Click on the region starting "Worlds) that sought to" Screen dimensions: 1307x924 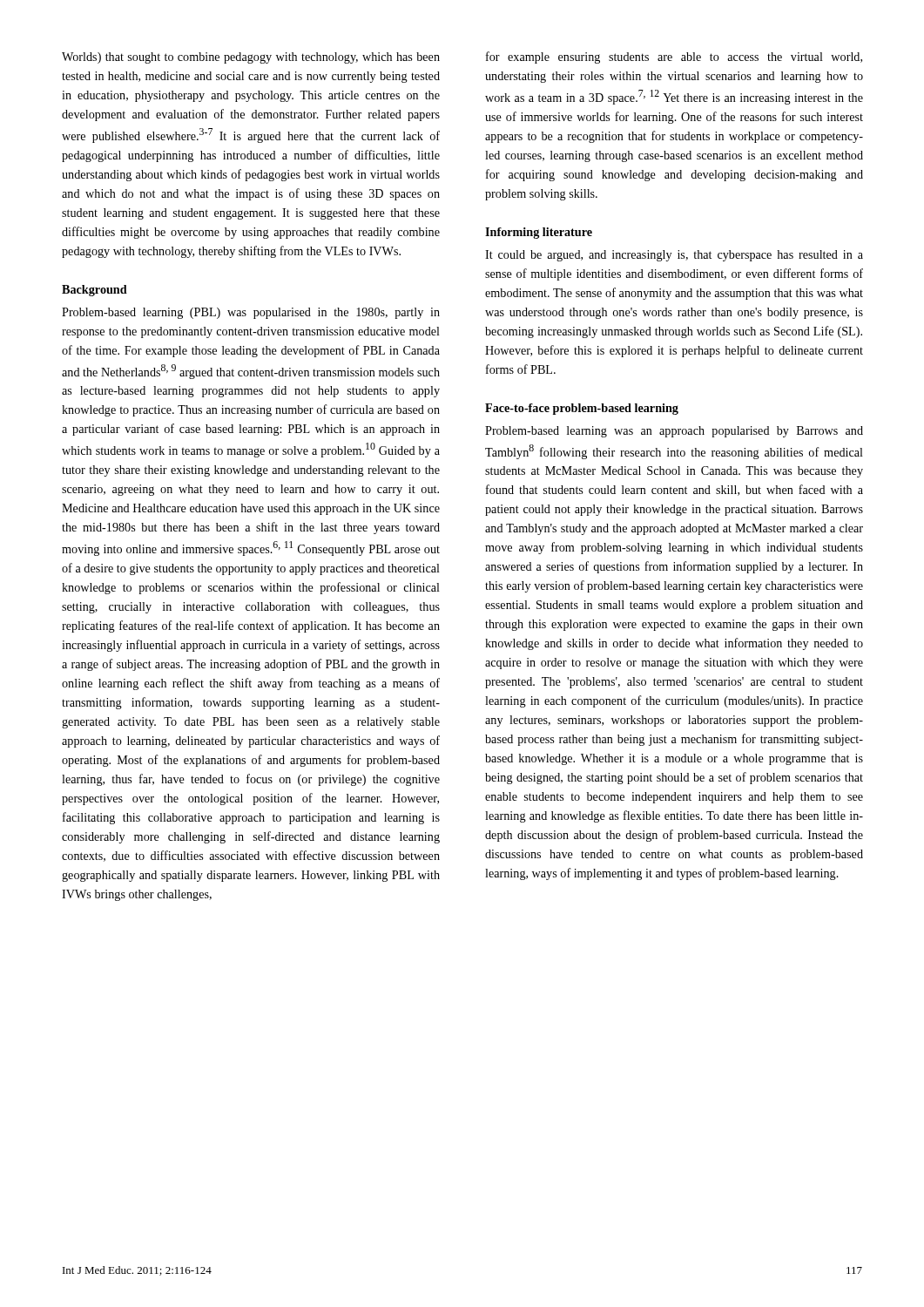coord(251,154)
